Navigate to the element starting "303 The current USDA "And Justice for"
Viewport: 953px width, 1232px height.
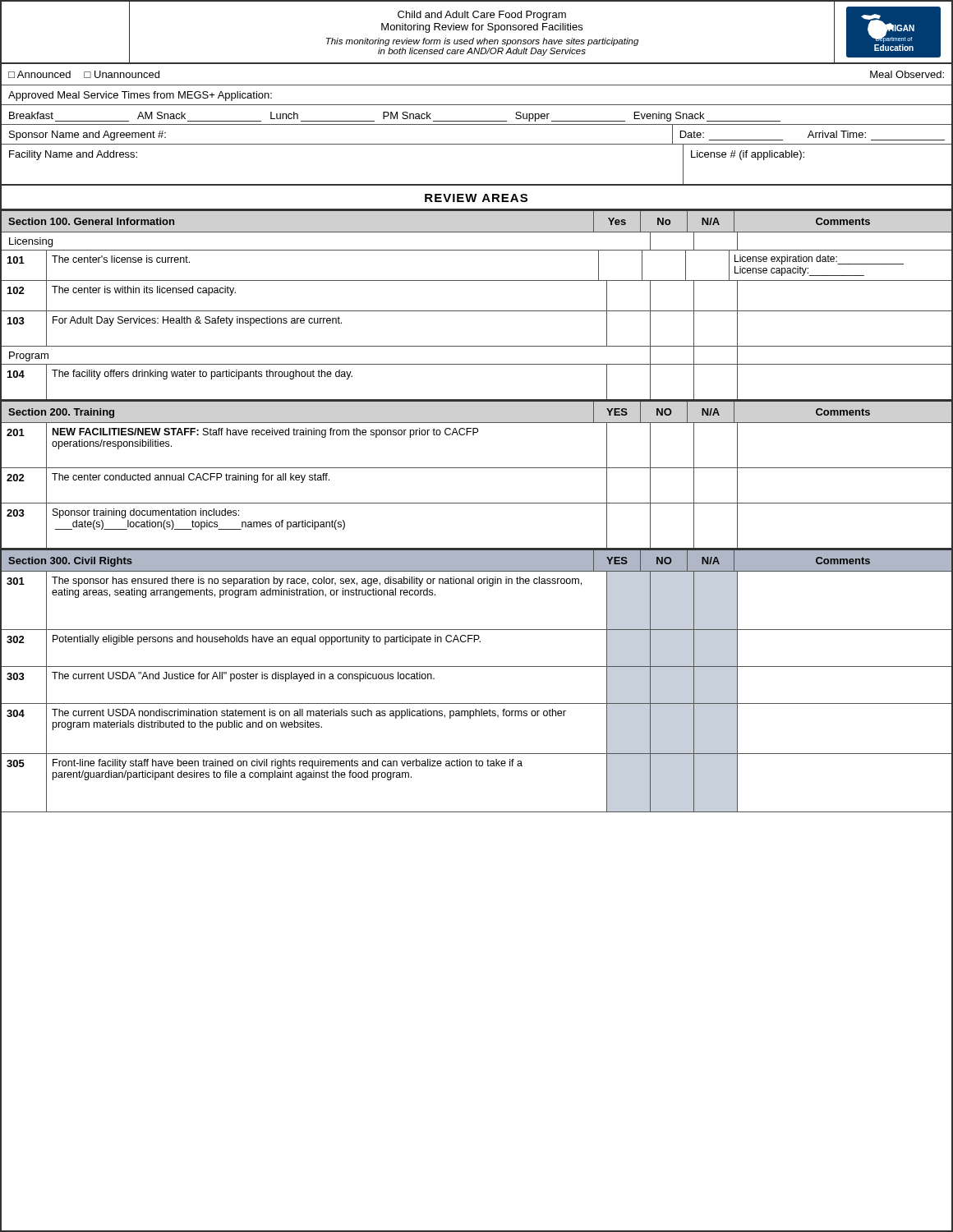click(x=476, y=685)
